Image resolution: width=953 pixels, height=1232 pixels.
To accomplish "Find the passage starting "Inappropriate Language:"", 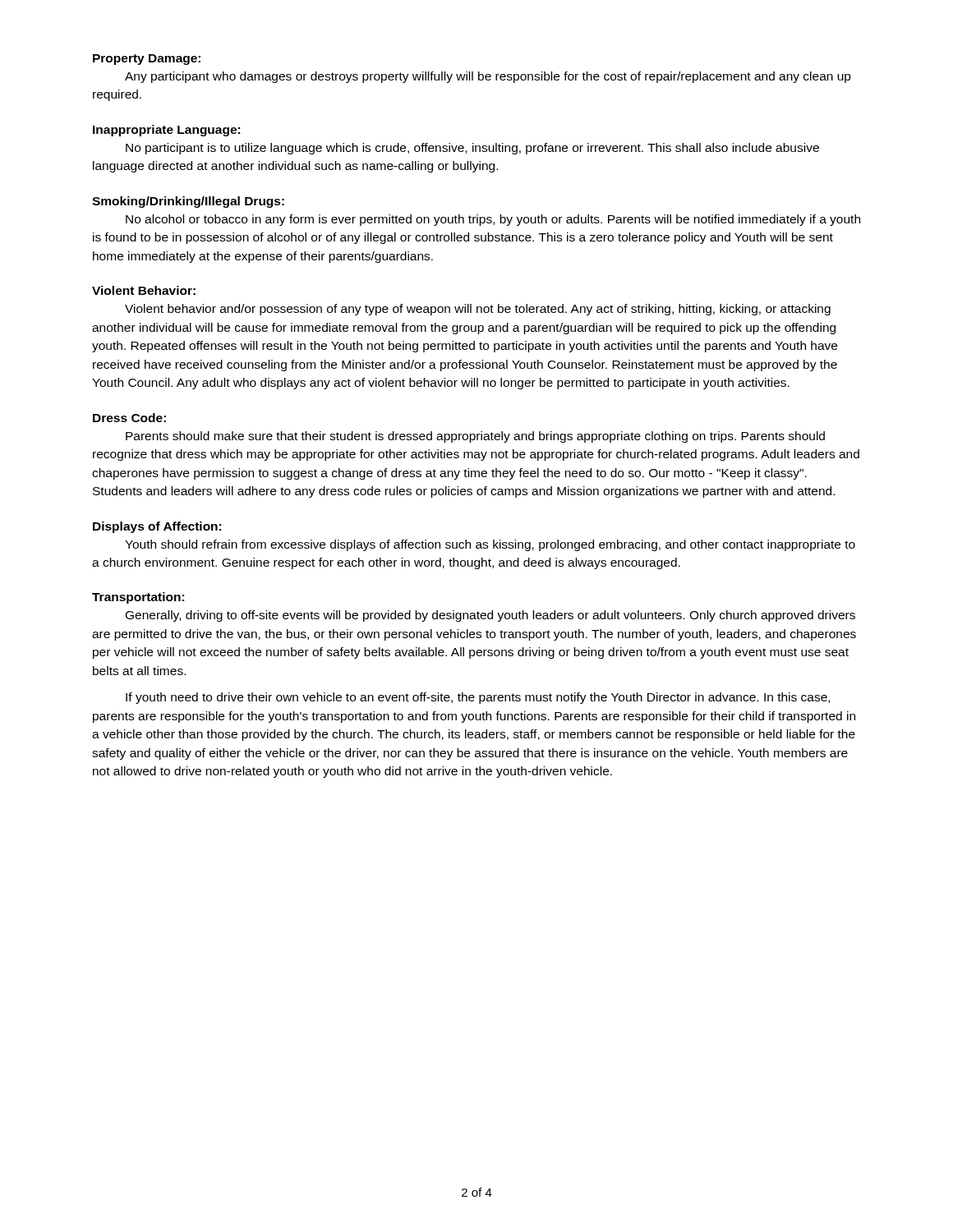I will (167, 129).
